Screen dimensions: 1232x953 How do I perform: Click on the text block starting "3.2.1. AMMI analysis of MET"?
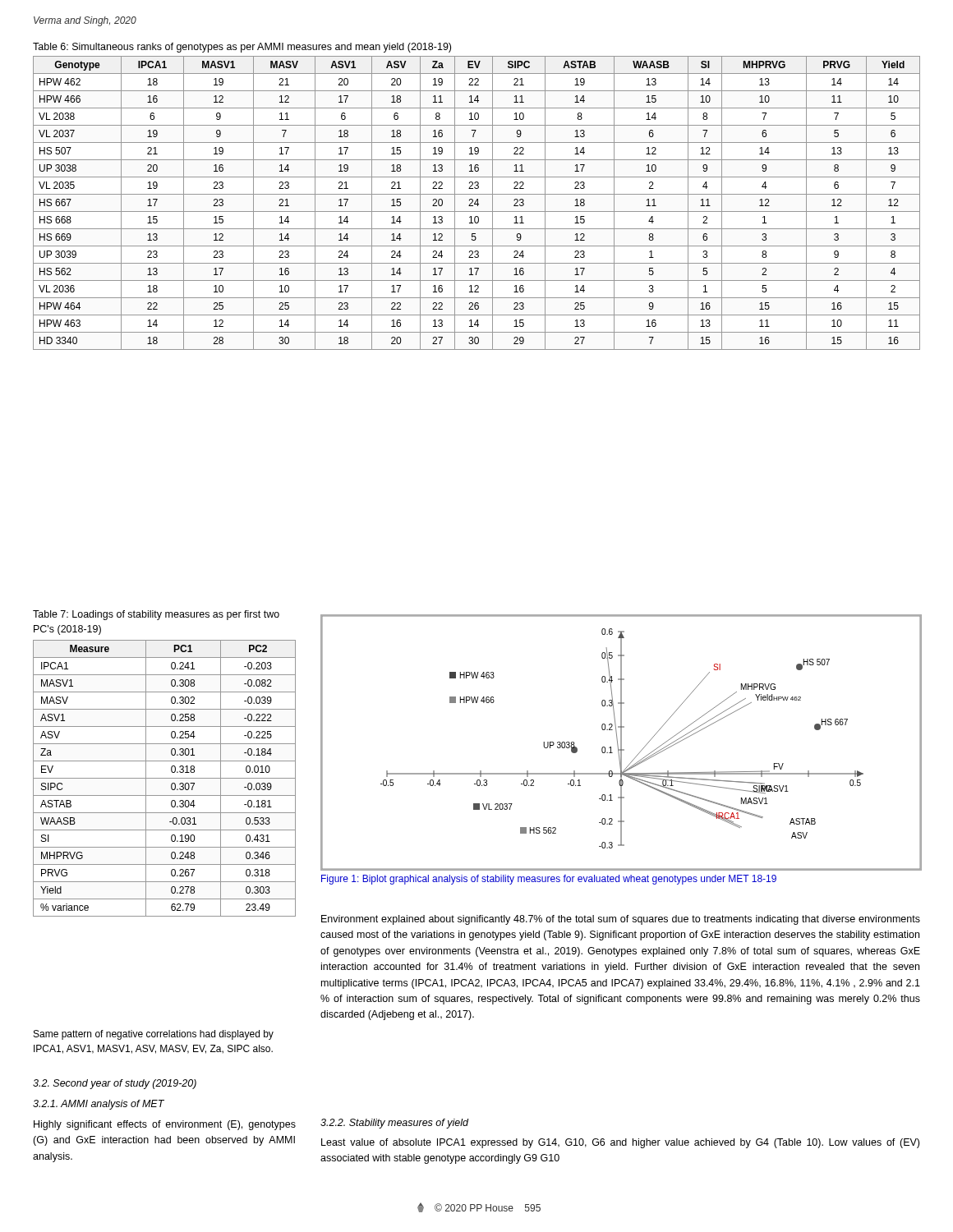tap(98, 1104)
